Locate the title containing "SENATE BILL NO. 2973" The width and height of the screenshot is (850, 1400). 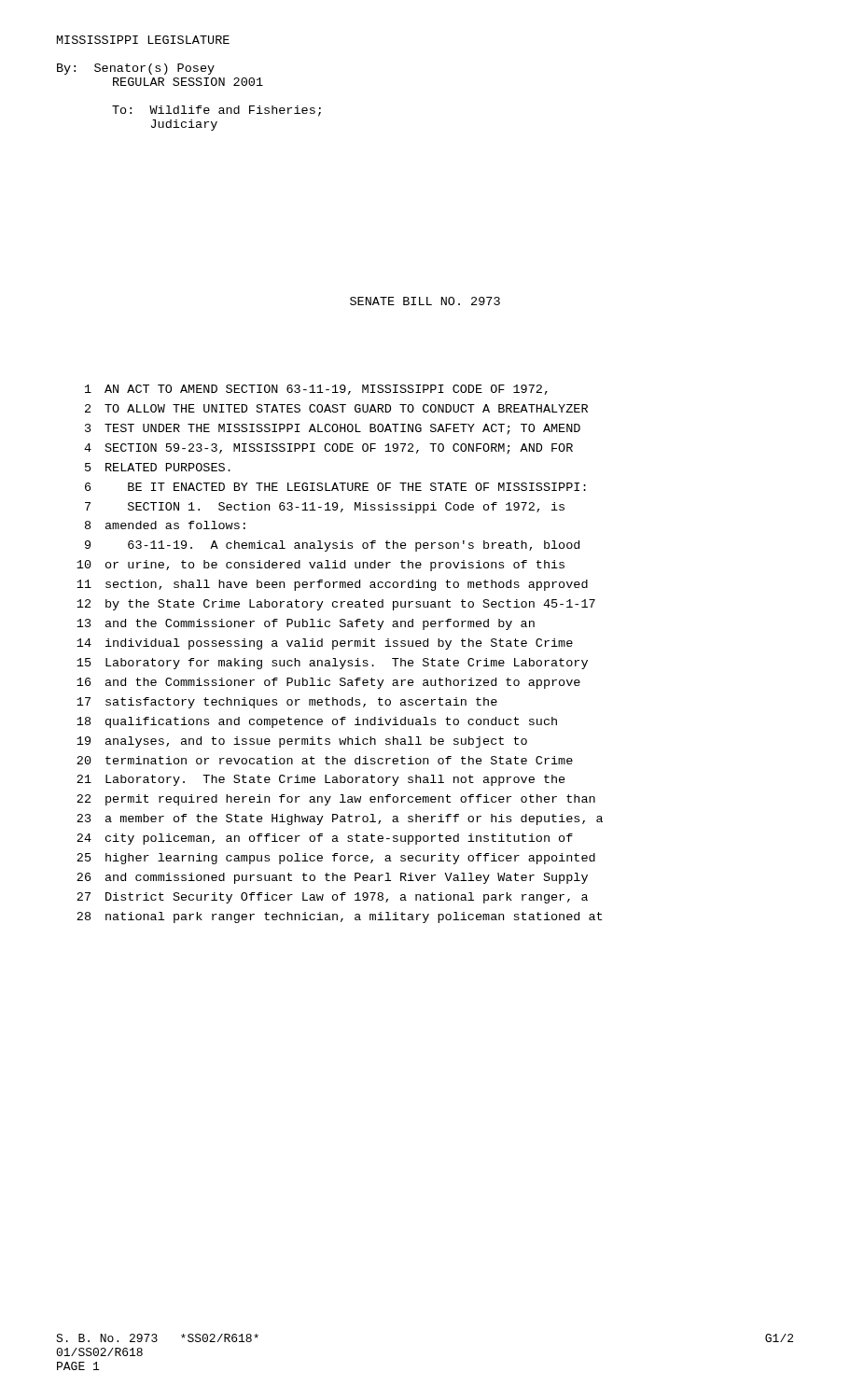(x=425, y=302)
